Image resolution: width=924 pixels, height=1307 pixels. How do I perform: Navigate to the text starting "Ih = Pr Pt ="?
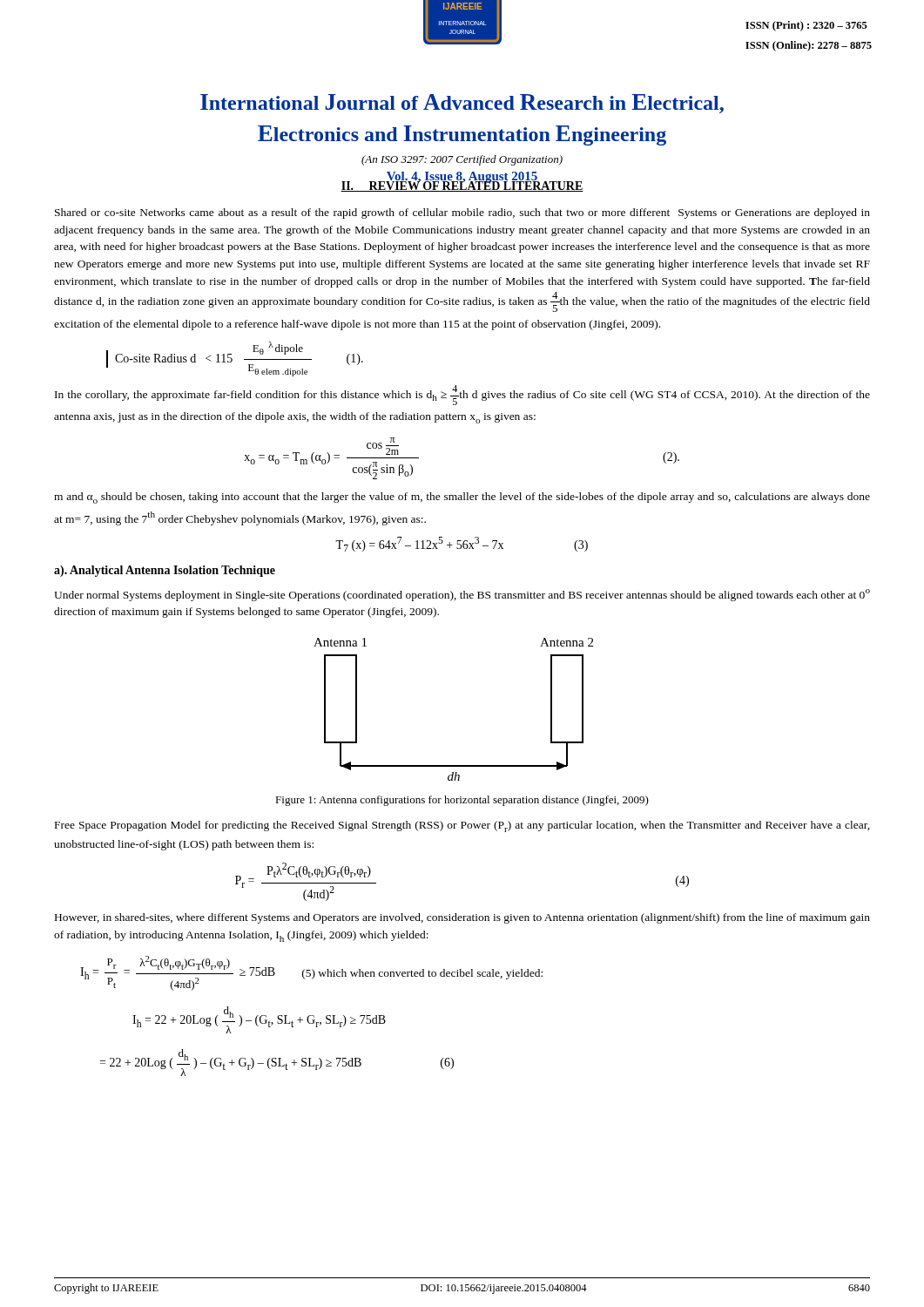click(311, 973)
